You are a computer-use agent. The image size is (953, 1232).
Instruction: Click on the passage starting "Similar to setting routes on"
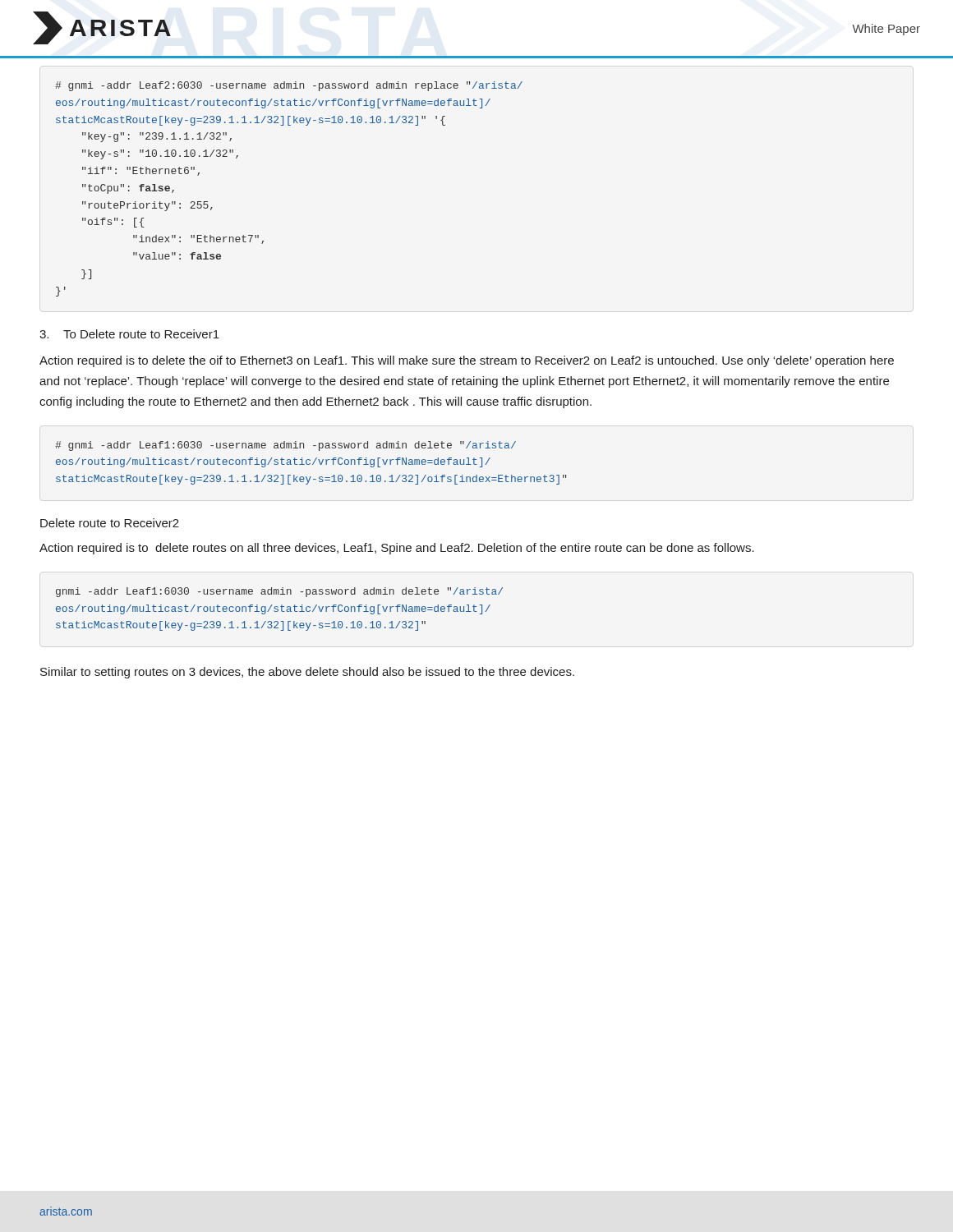(307, 672)
